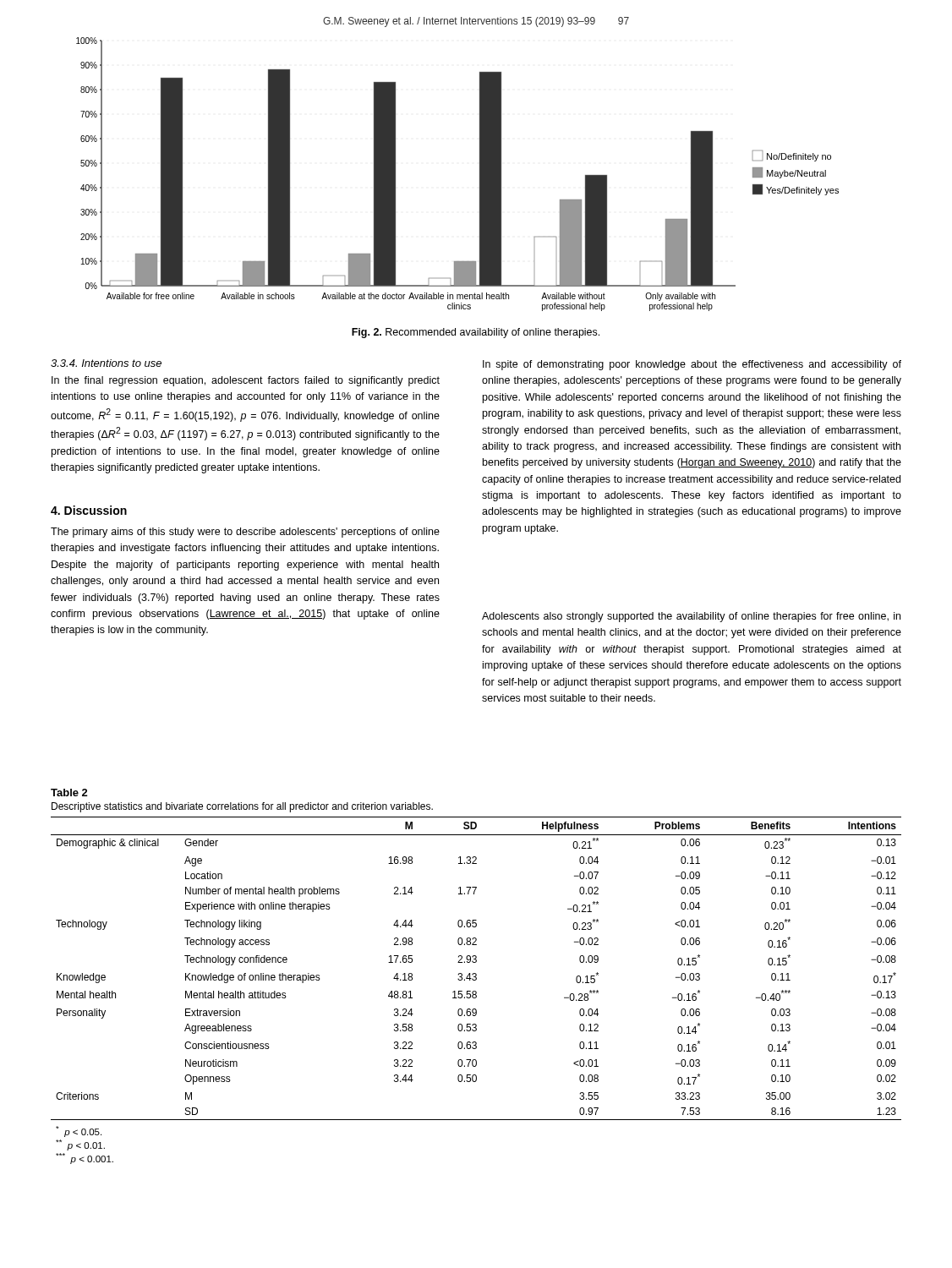Locate the text block with the text "Adolescents also strongly supported"

(692, 657)
